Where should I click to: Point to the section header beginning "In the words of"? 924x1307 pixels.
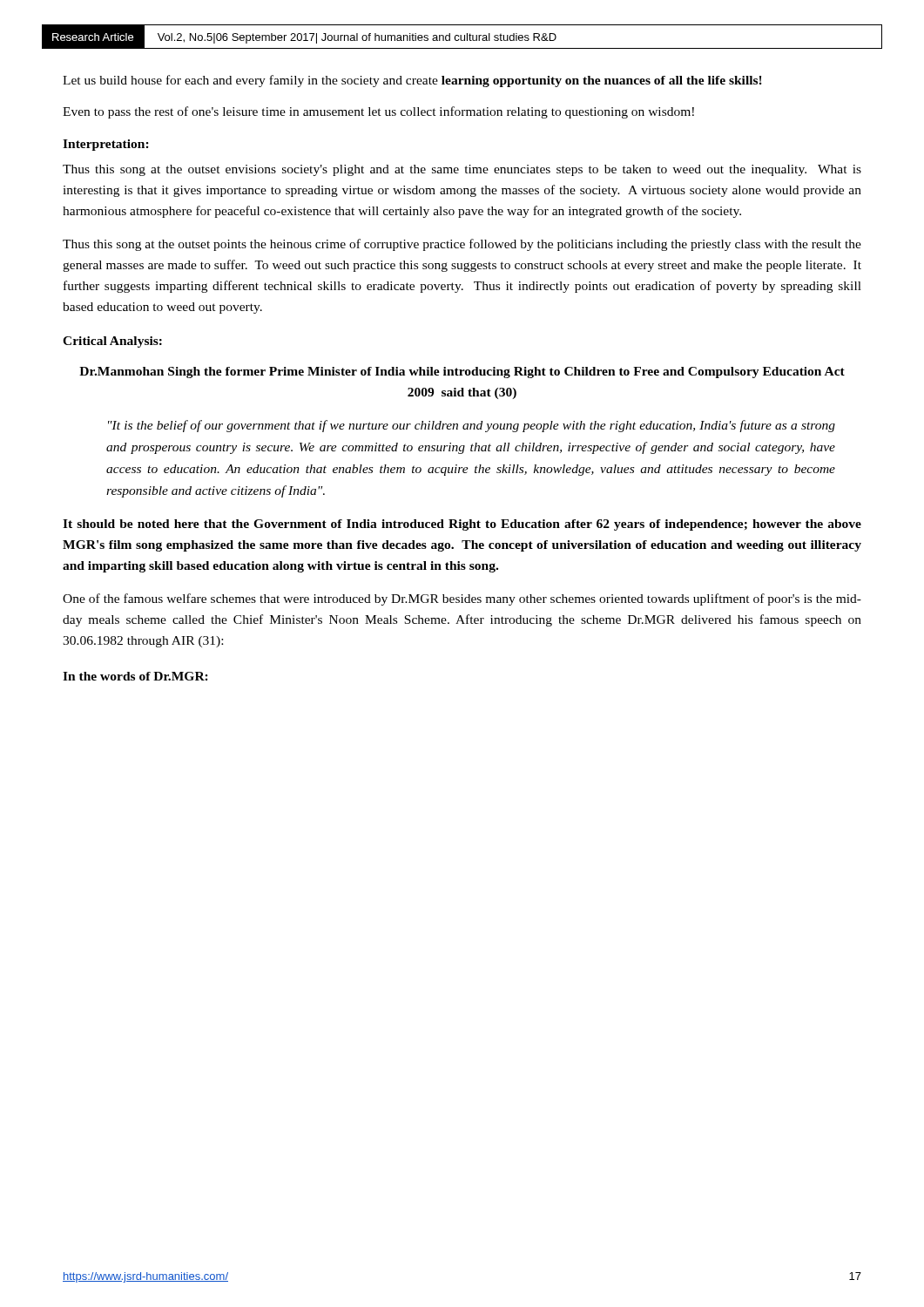136,676
